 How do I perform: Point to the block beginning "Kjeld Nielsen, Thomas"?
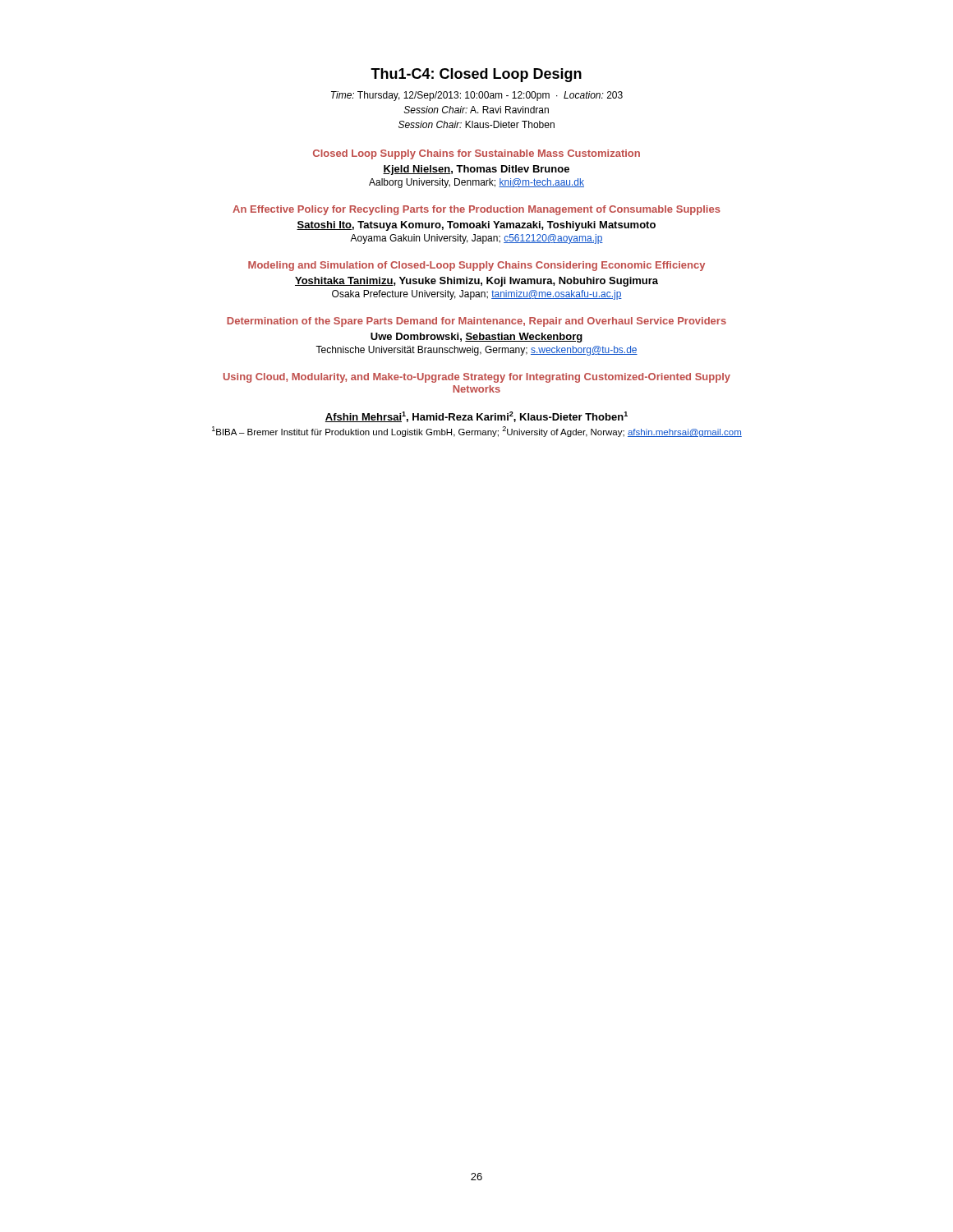pyautogui.click(x=476, y=175)
